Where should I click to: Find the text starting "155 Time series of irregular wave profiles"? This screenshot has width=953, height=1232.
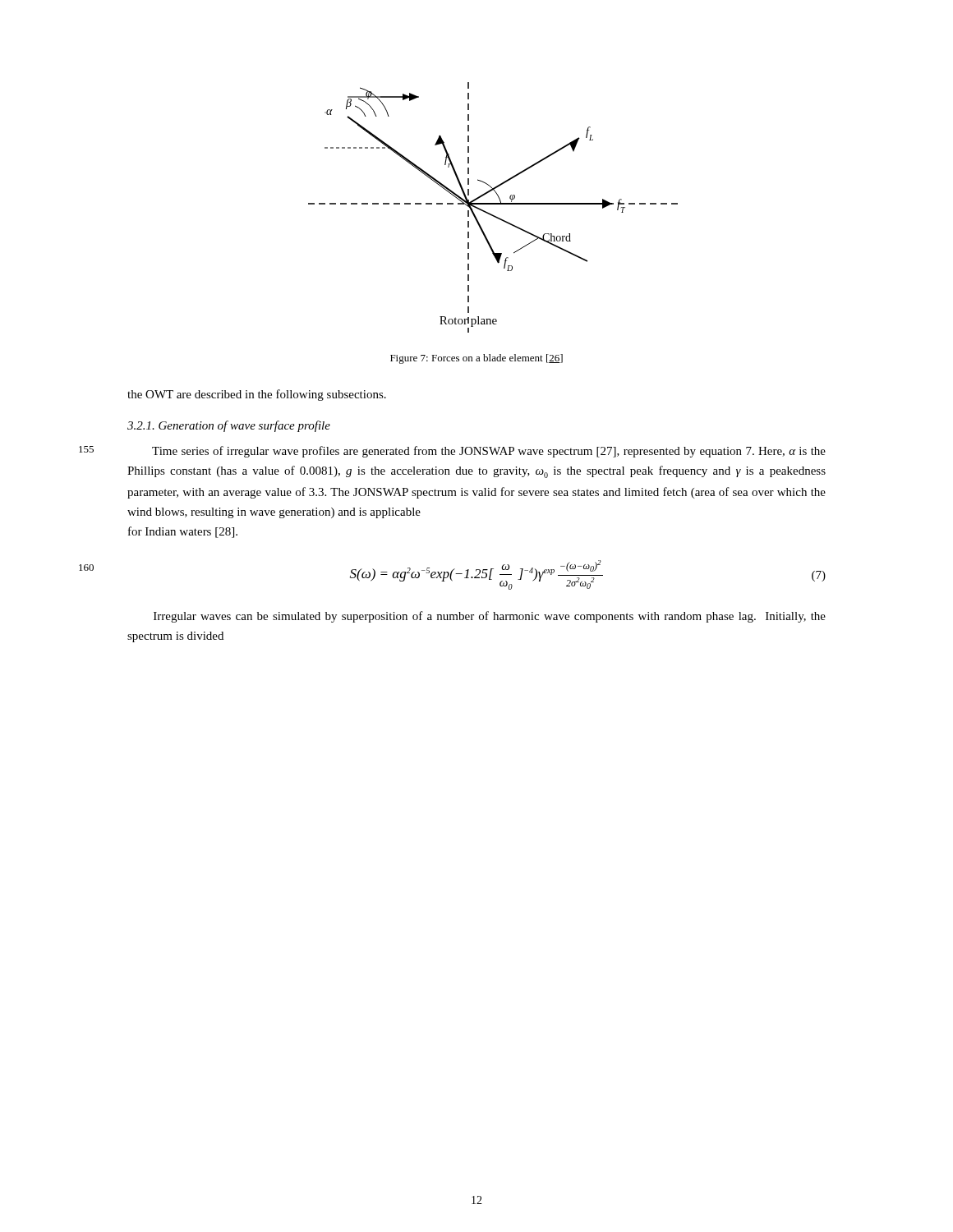(476, 491)
